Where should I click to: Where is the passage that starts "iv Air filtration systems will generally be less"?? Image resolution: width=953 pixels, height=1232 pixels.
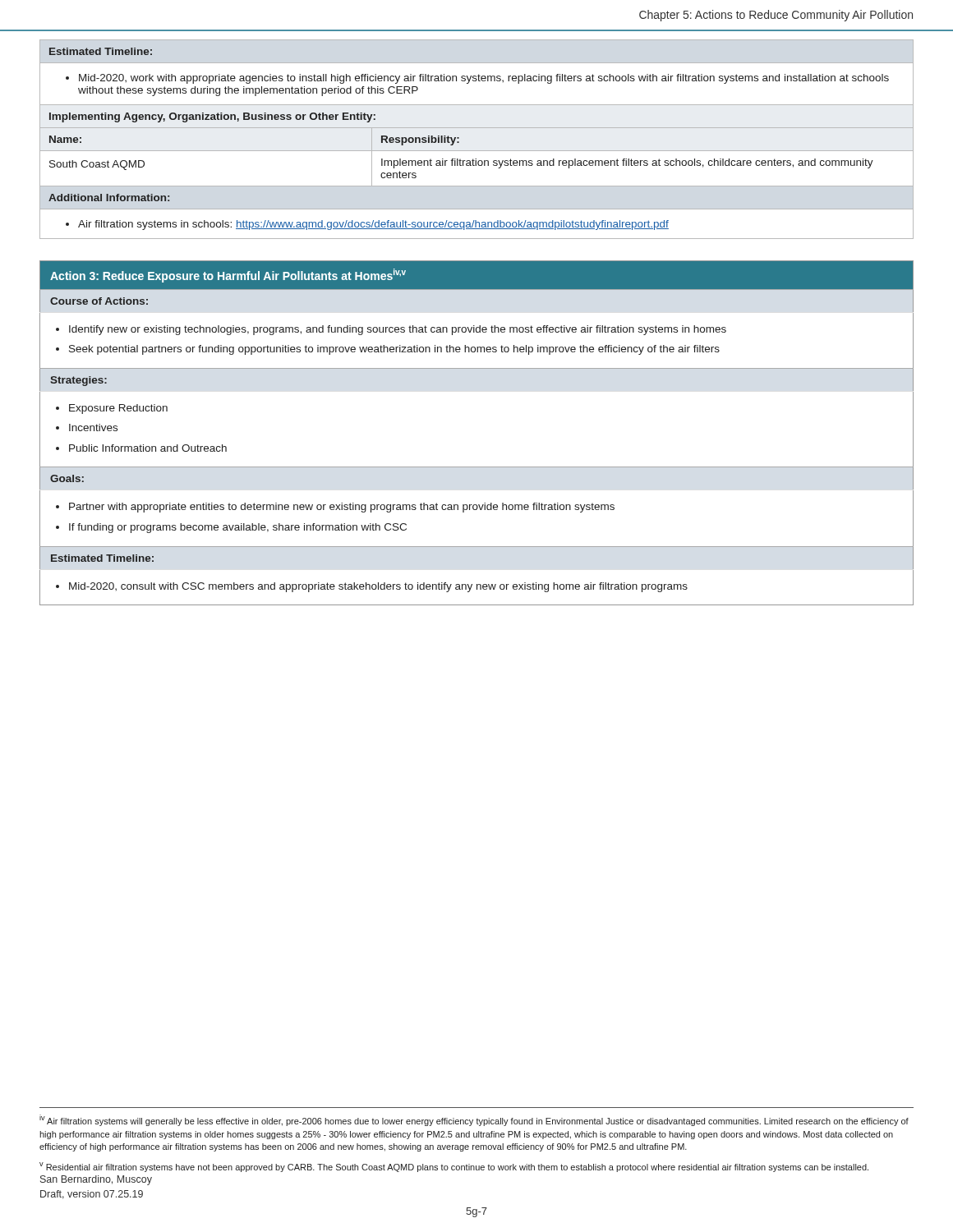click(x=476, y=1144)
